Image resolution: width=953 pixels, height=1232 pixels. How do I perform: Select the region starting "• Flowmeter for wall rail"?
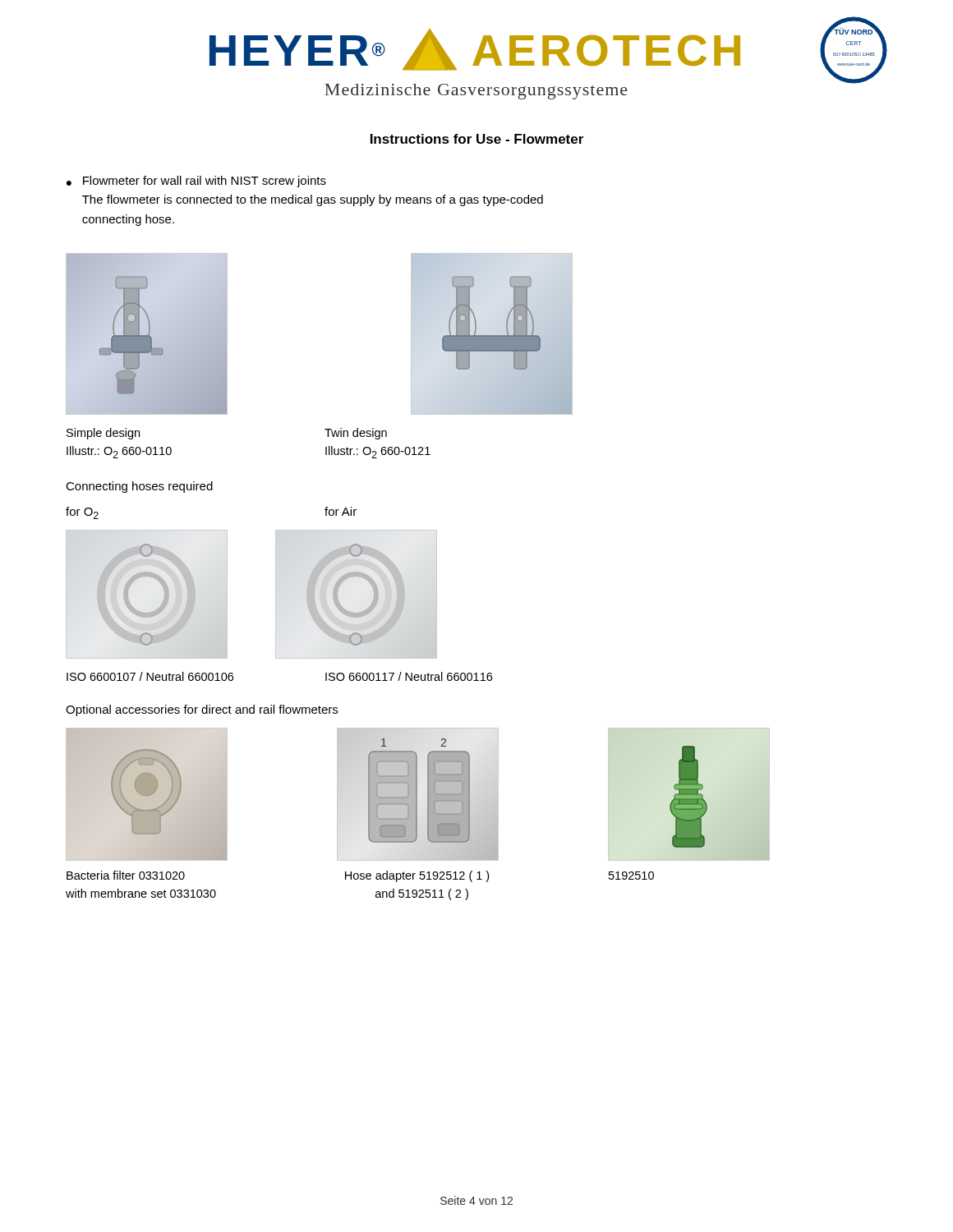pos(305,200)
